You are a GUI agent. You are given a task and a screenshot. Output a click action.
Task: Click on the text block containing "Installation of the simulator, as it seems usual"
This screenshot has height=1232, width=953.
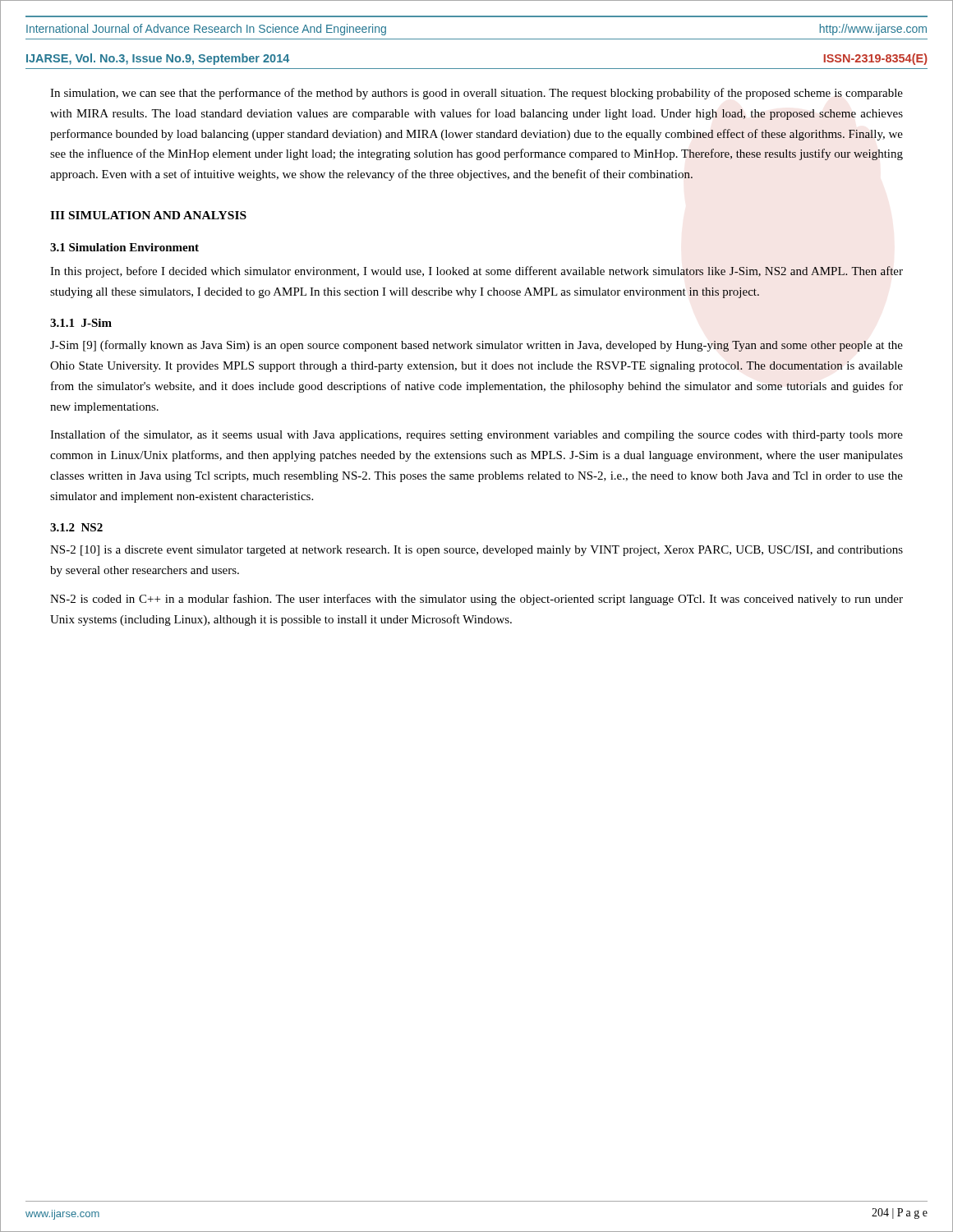click(476, 465)
